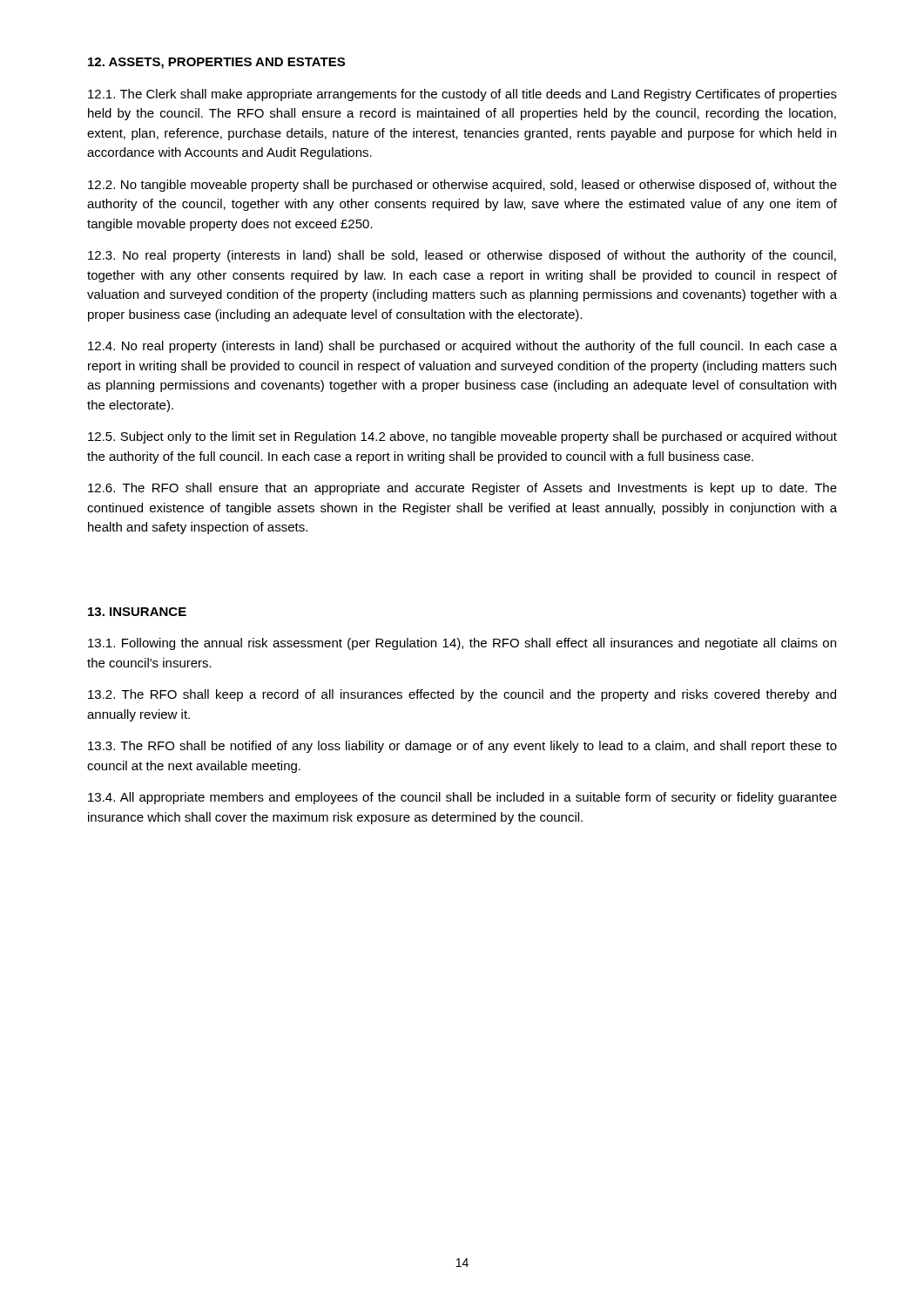The image size is (924, 1307).
Task: Click where it says "12. ASSETS, PROPERTIES AND ESTATES"
Action: tap(216, 61)
